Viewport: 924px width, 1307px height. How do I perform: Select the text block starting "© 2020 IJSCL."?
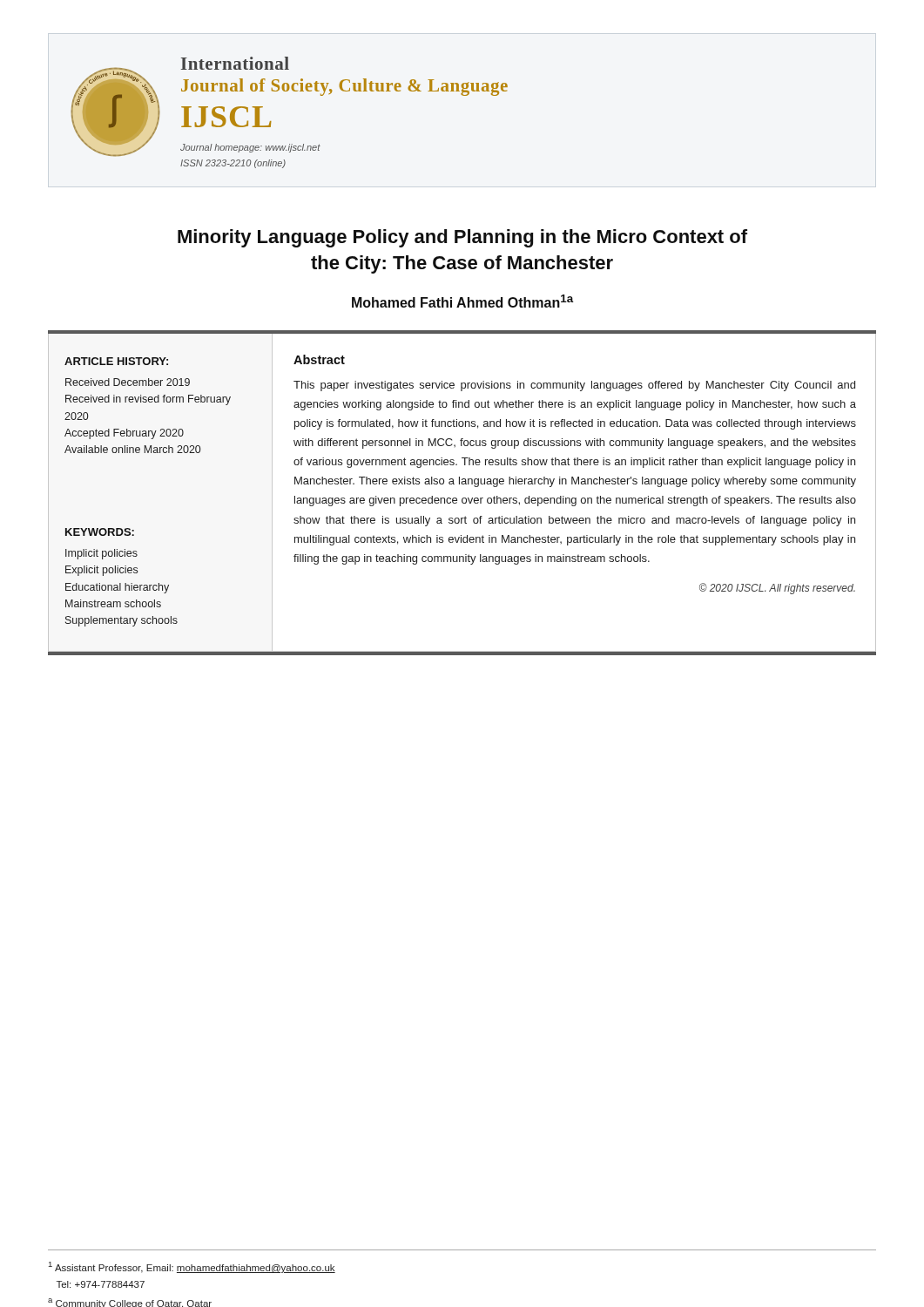click(777, 588)
